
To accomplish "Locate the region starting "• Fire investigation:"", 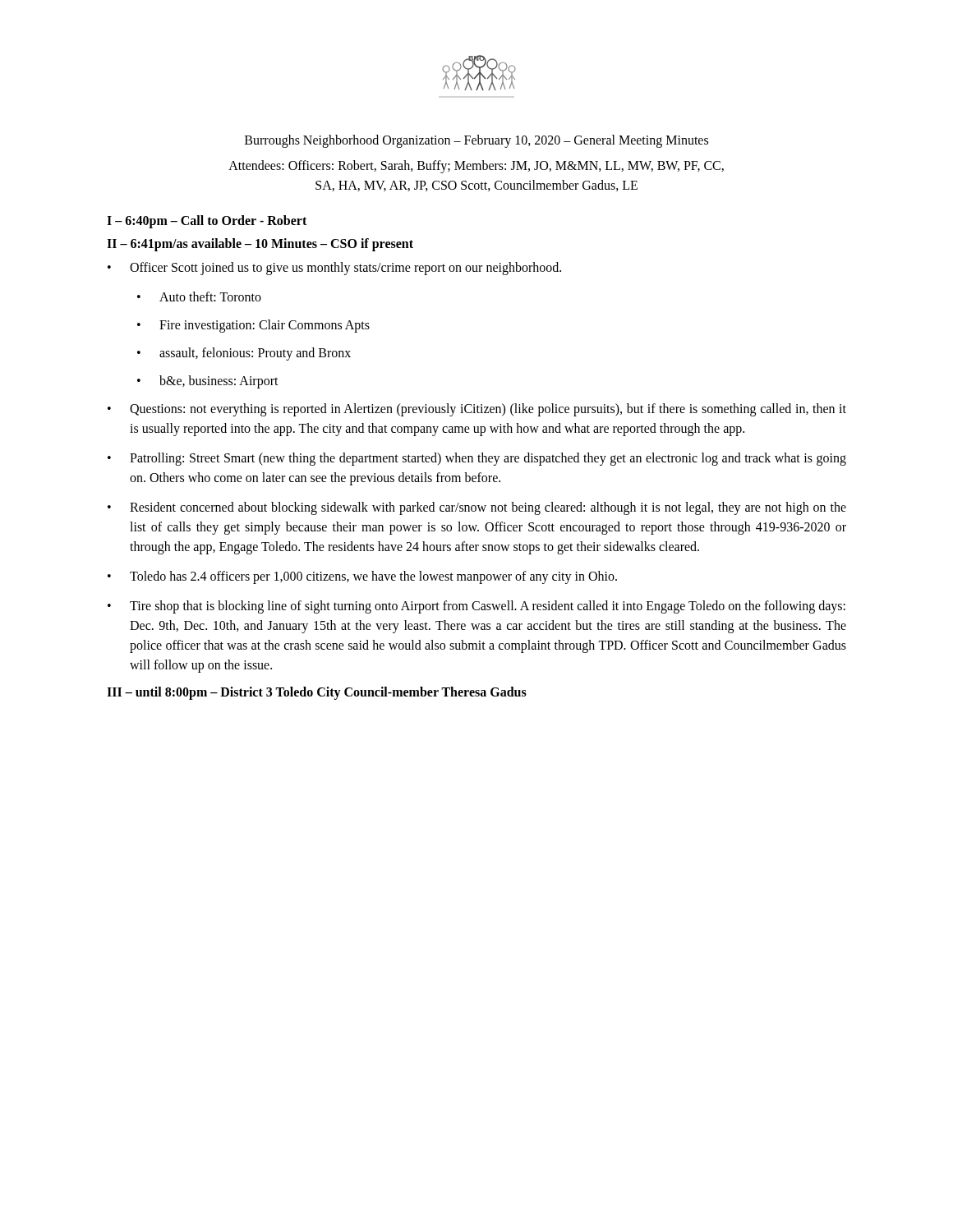I will tap(253, 326).
